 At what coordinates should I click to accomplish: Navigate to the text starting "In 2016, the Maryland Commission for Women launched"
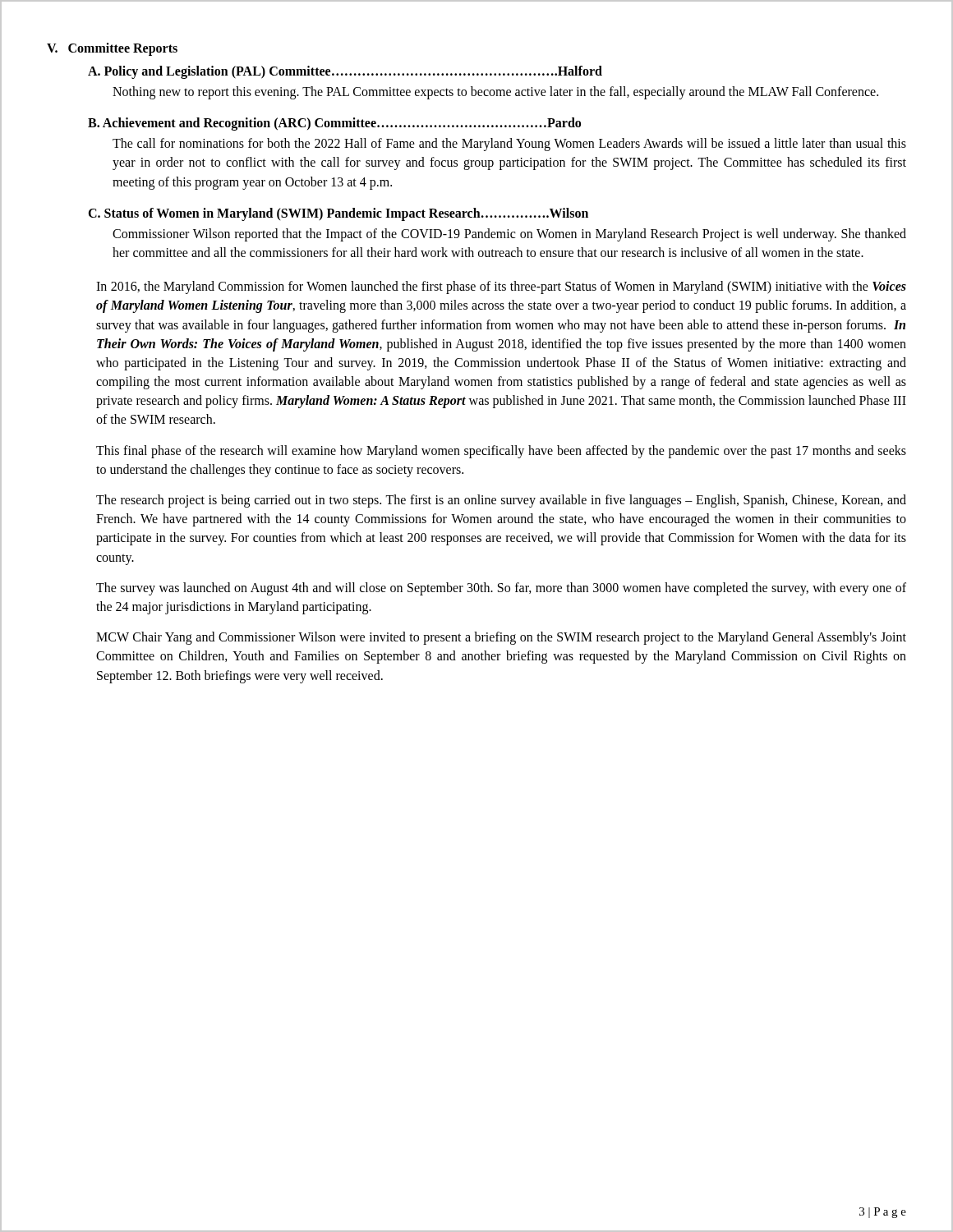501,353
